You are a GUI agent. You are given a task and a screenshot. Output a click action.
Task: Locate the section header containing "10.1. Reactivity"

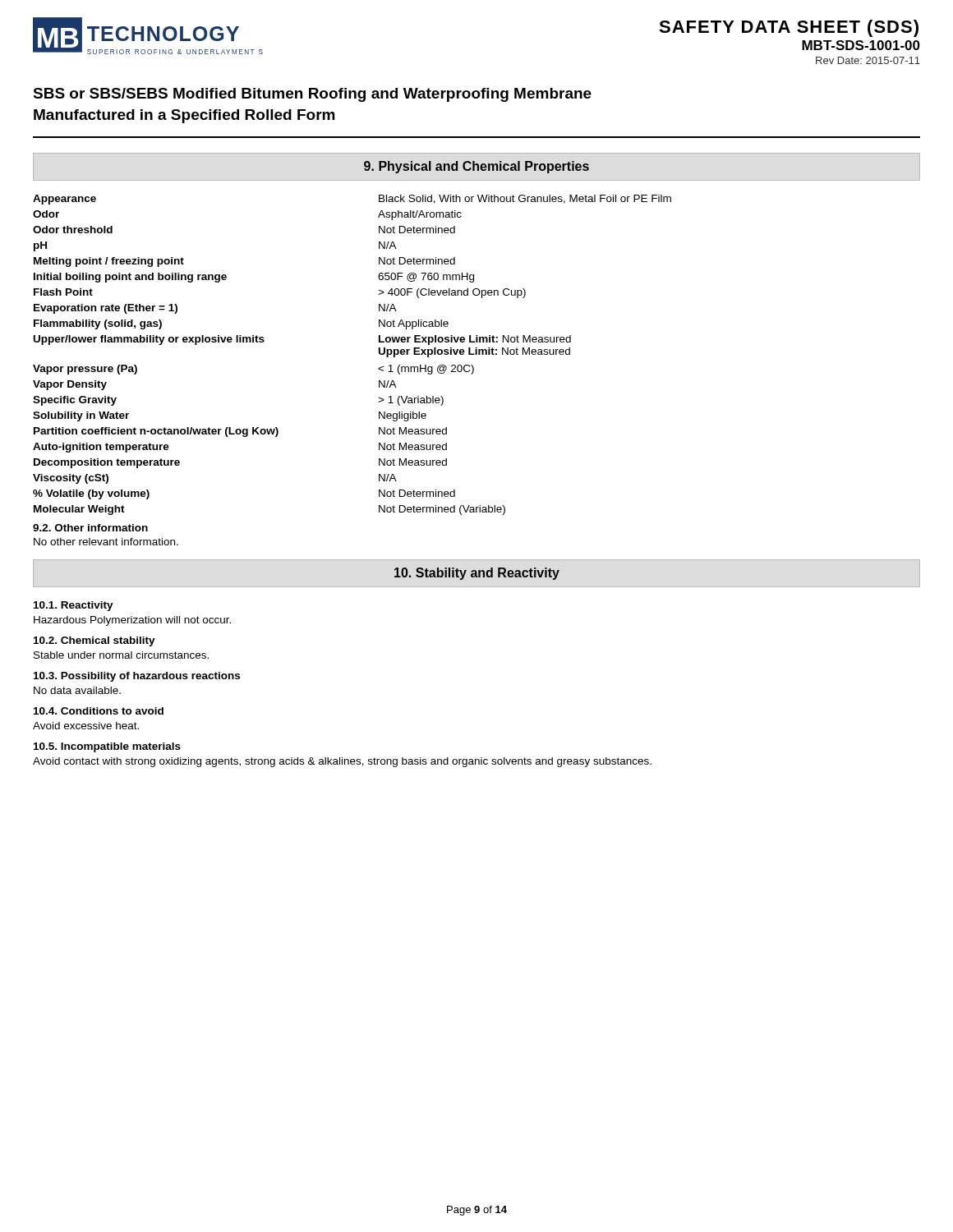click(73, 605)
